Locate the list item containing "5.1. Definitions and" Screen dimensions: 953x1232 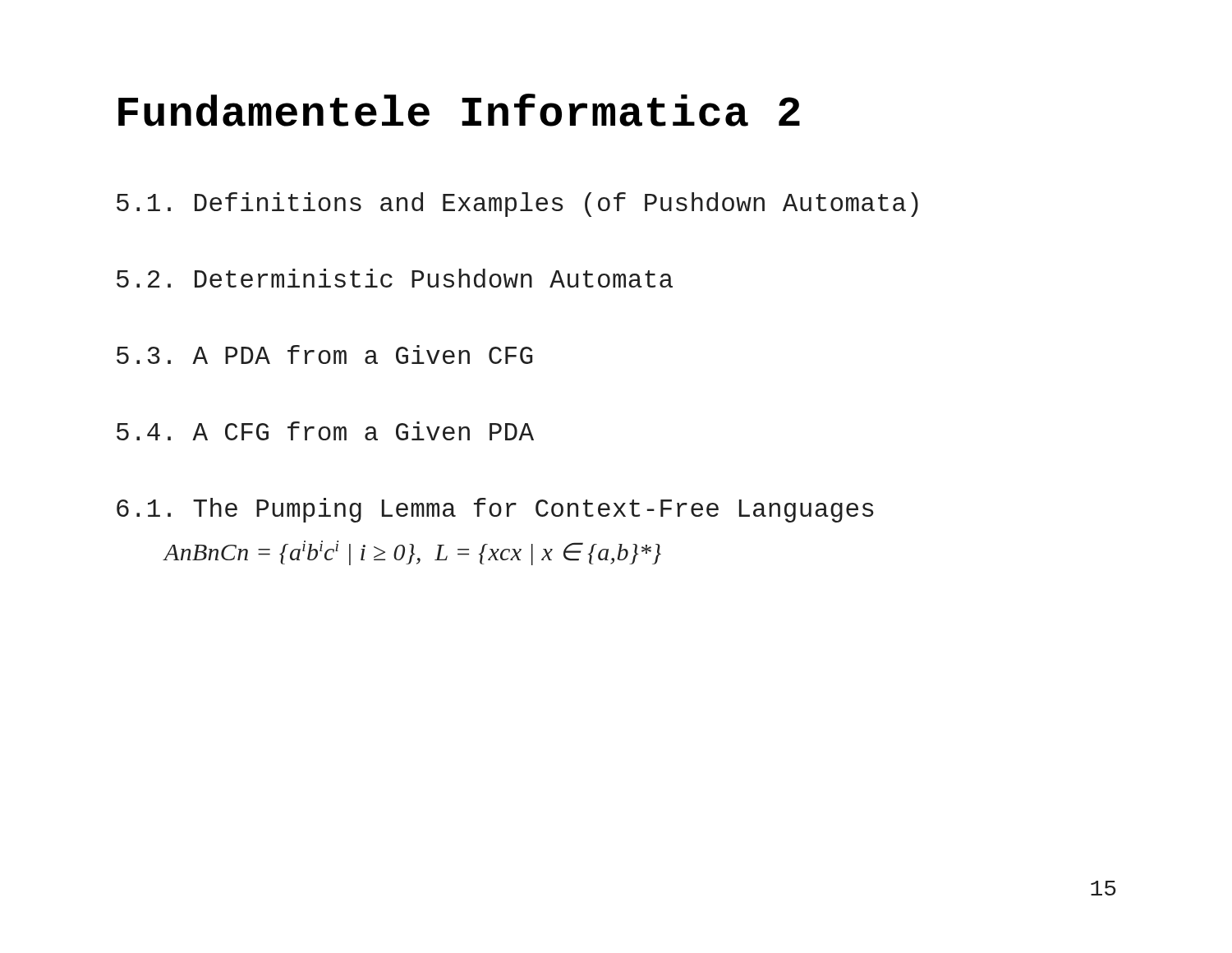pyautogui.click(x=519, y=205)
